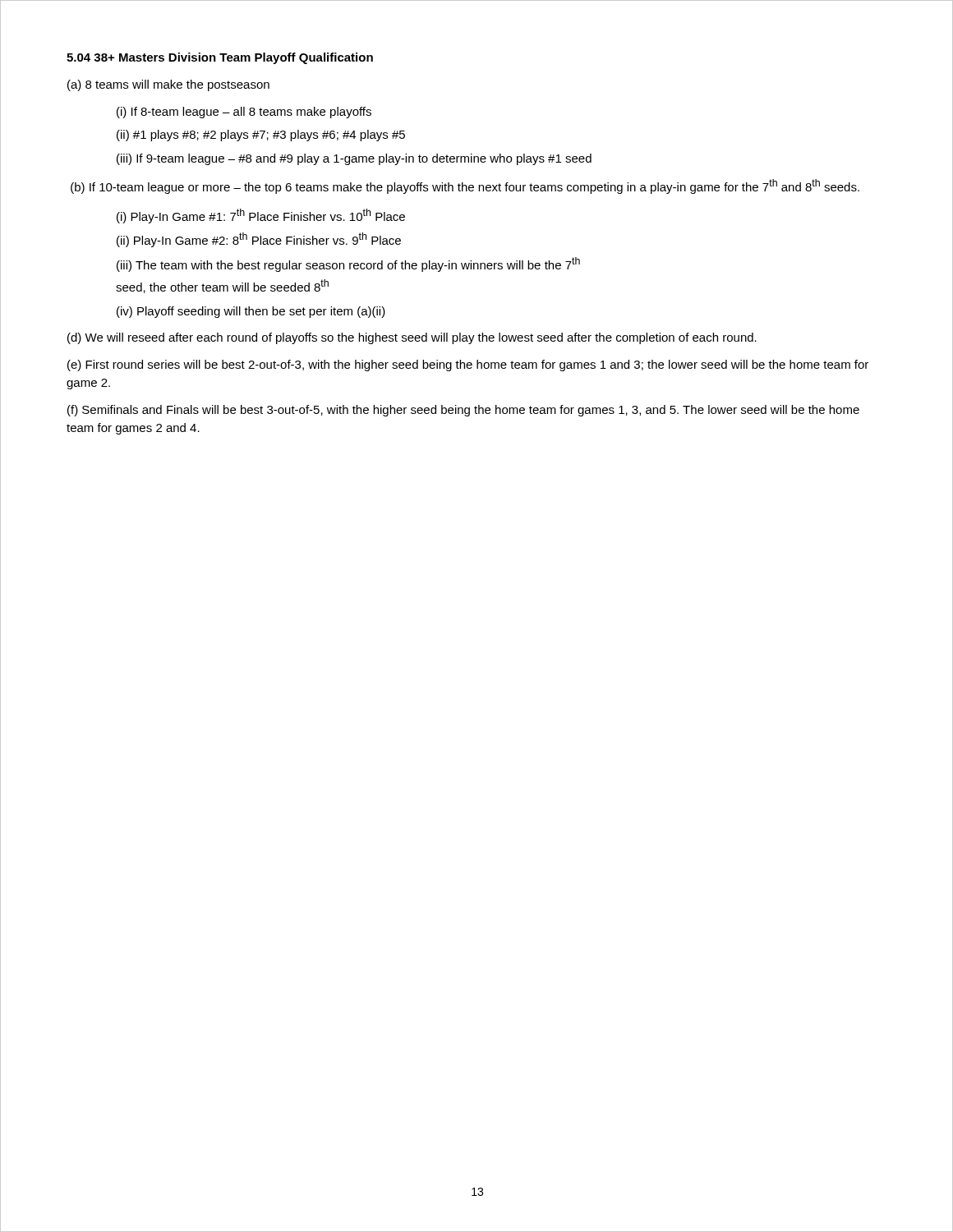Point to the block beginning "(i) If 8-team league – all"

click(244, 111)
